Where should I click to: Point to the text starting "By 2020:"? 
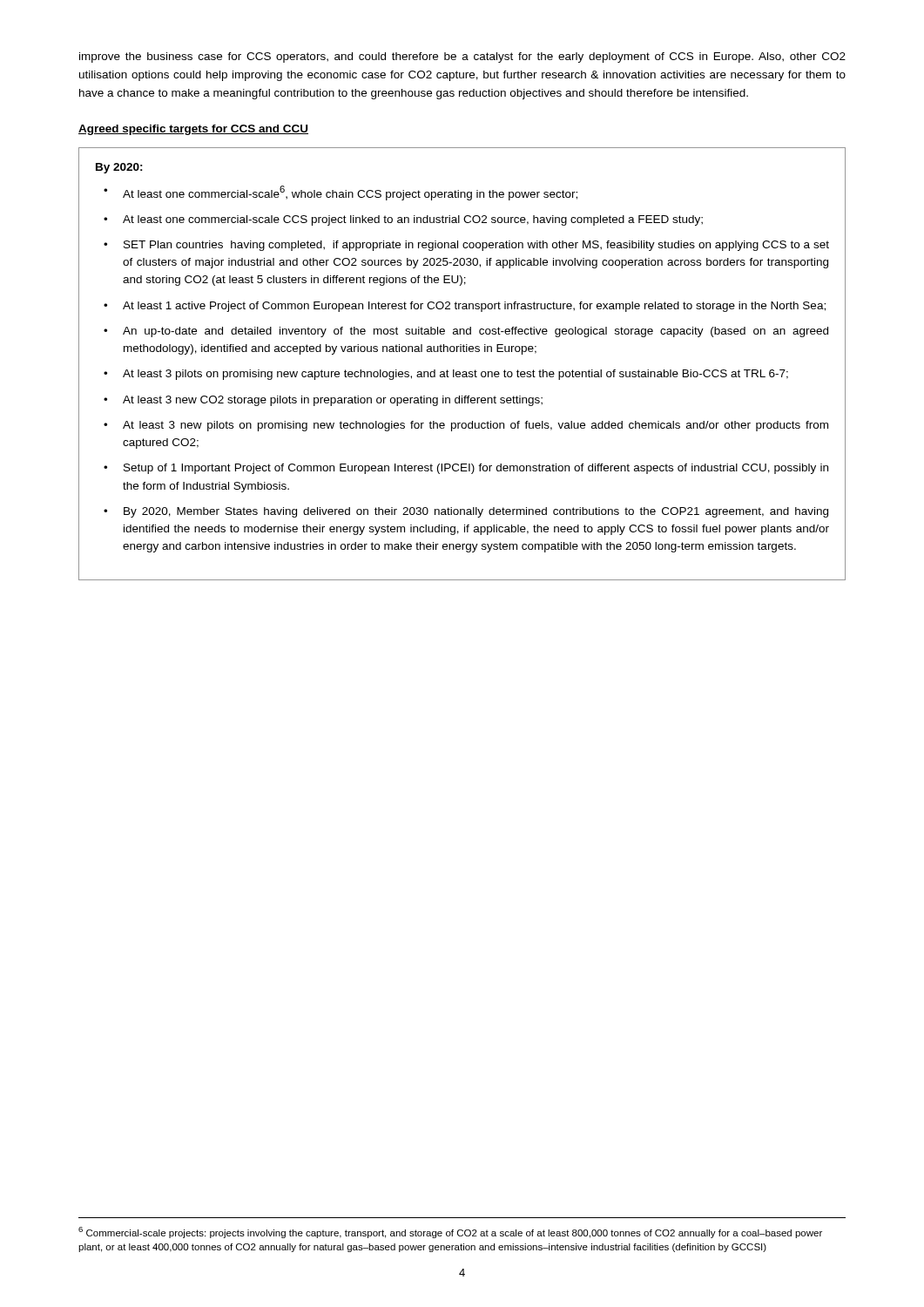point(119,167)
